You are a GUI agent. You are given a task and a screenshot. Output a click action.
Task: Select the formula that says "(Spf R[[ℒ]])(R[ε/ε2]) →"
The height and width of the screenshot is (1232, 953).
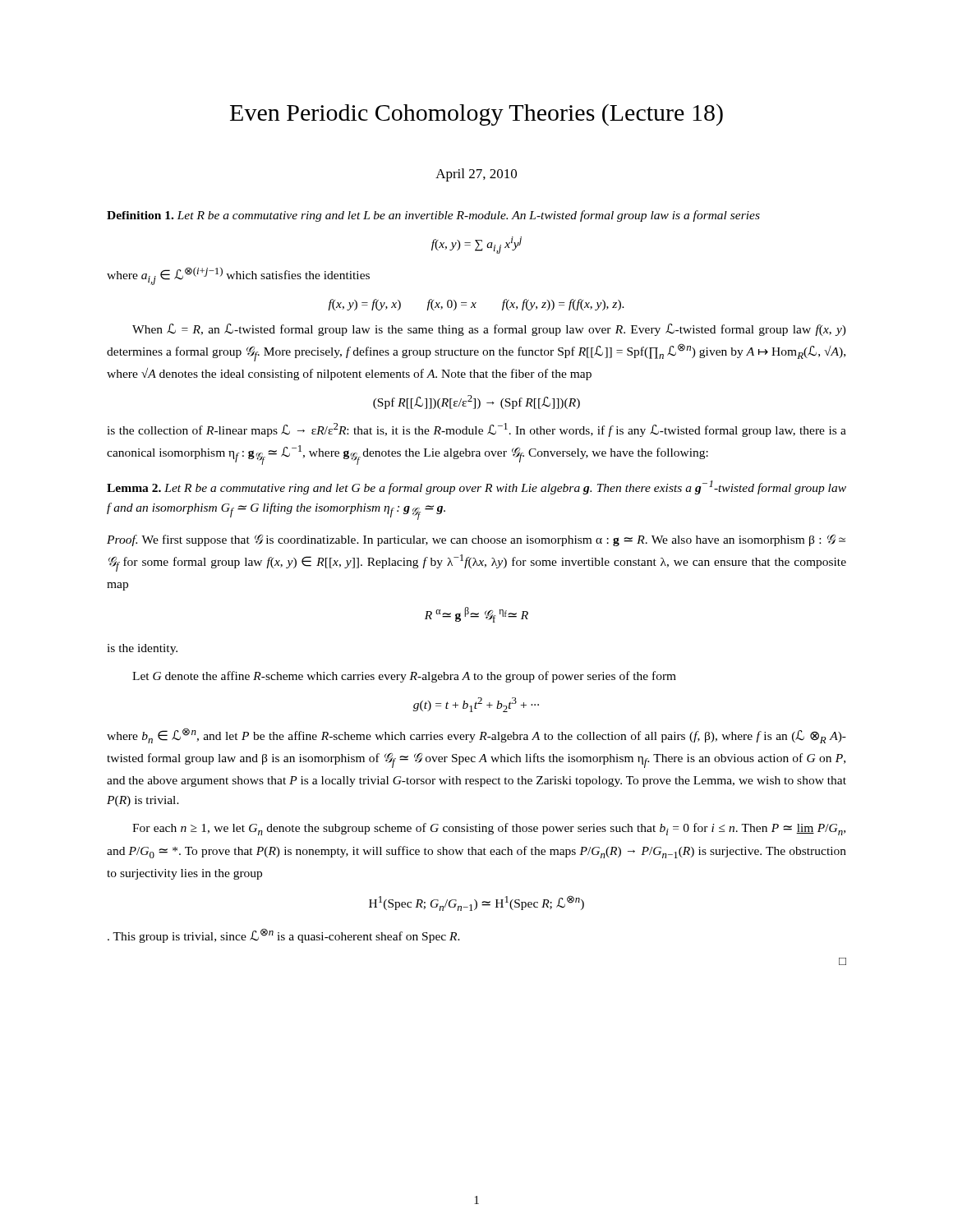[x=476, y=400]
